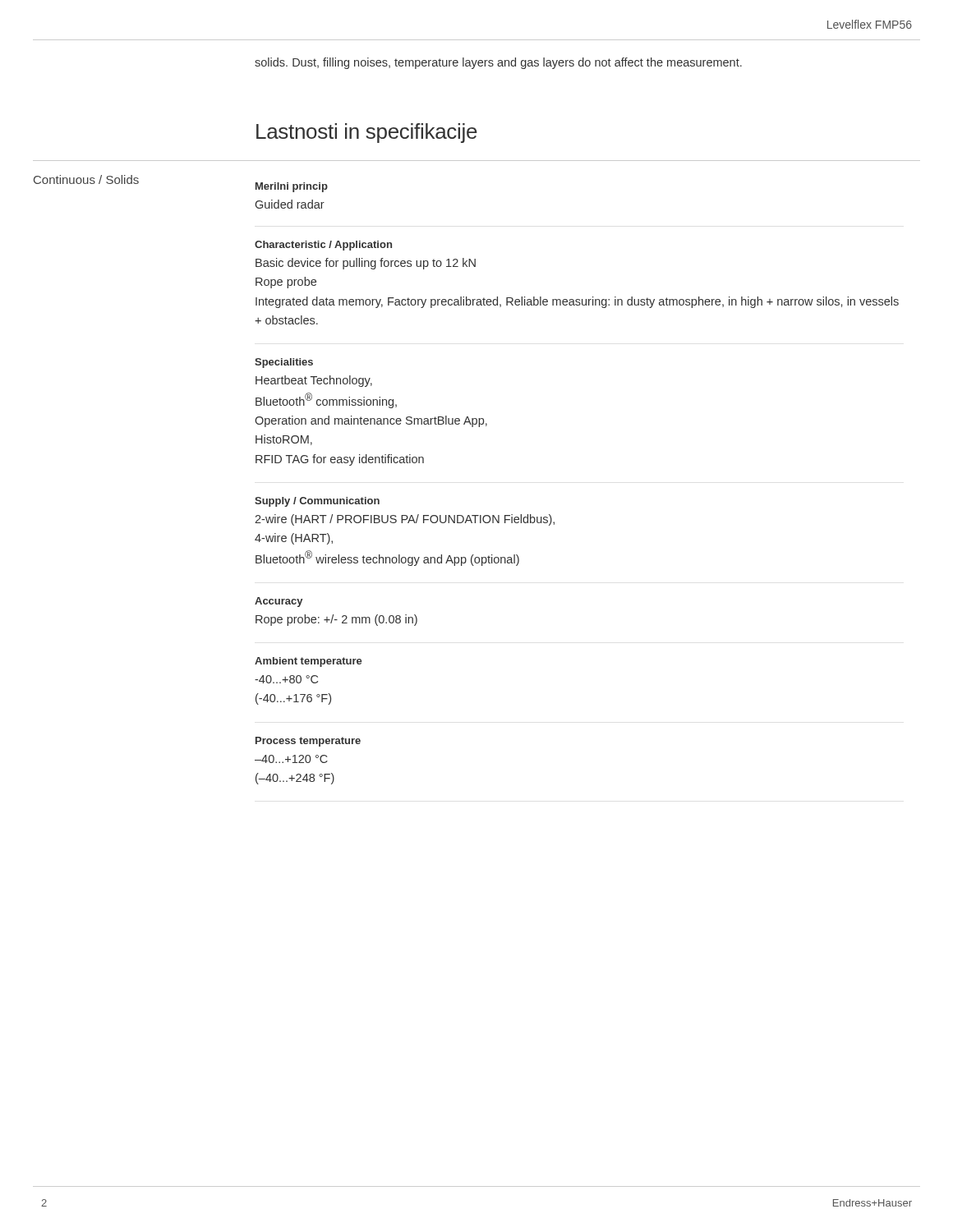Click on the text with the text "Process temperature –40...+120 °C (–40...+248 °F)"

pos(308,742)
